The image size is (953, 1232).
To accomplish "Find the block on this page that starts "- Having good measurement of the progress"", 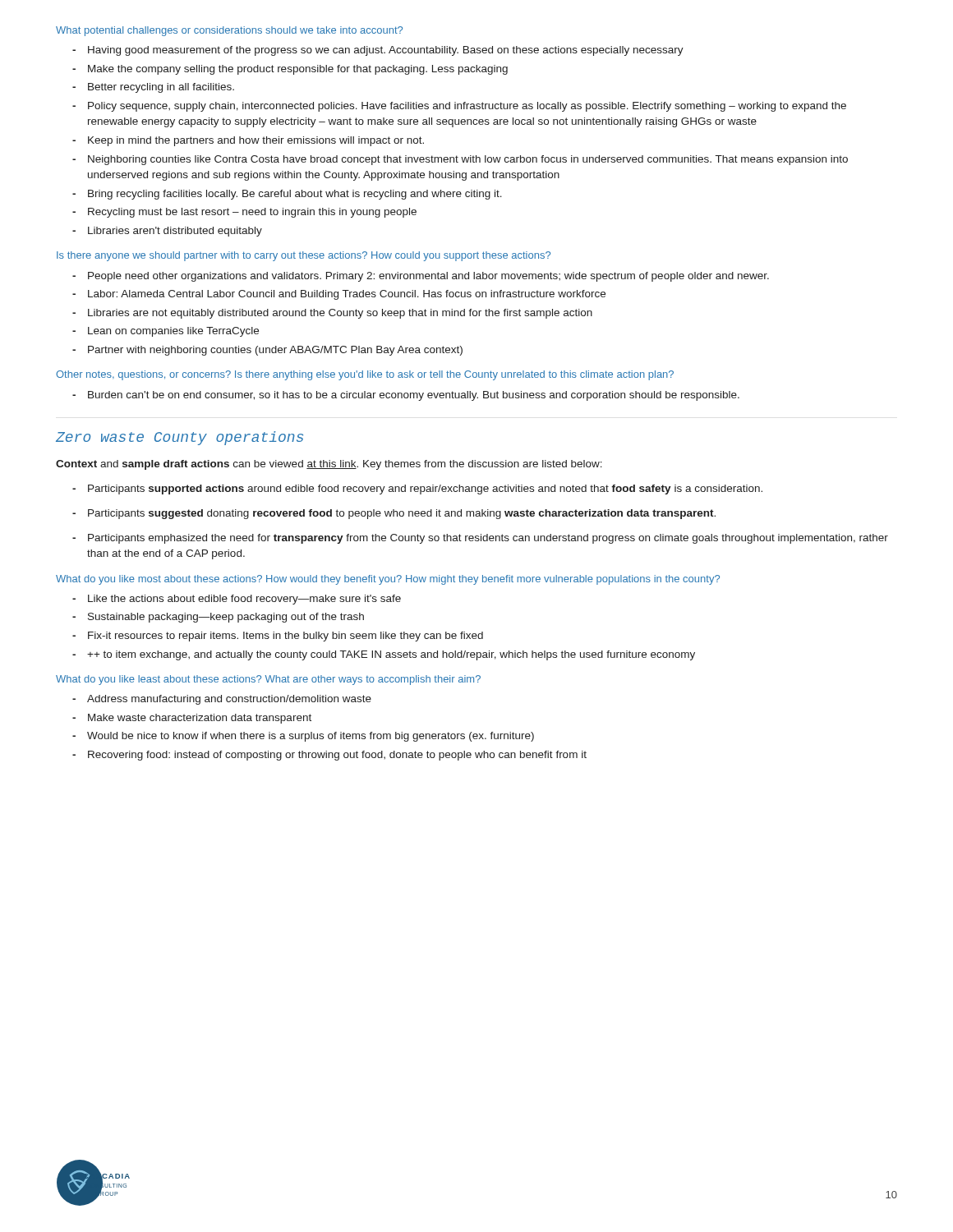I will [x=485, y=50].
